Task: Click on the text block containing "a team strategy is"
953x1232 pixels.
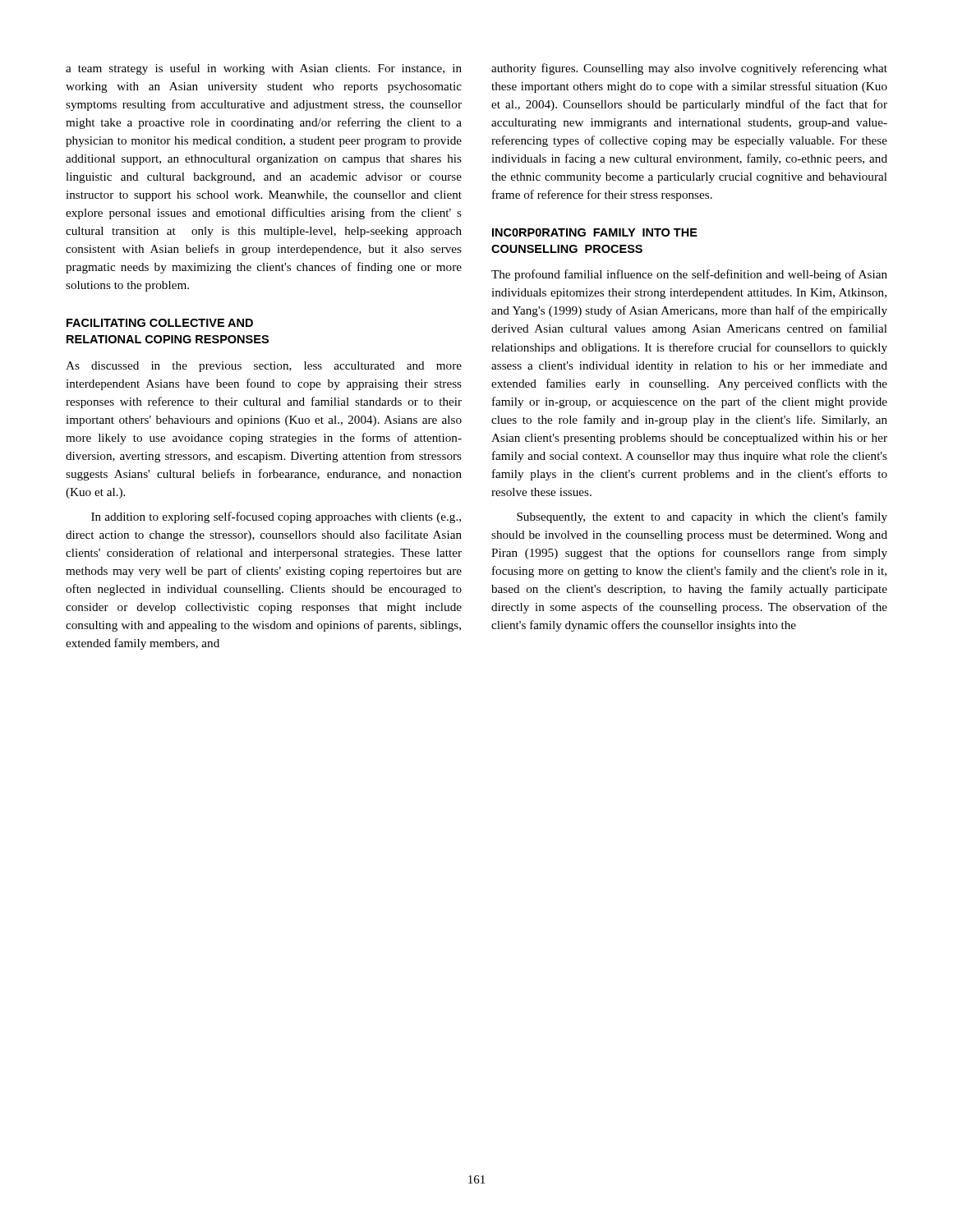Action: (x=264, y=176)
